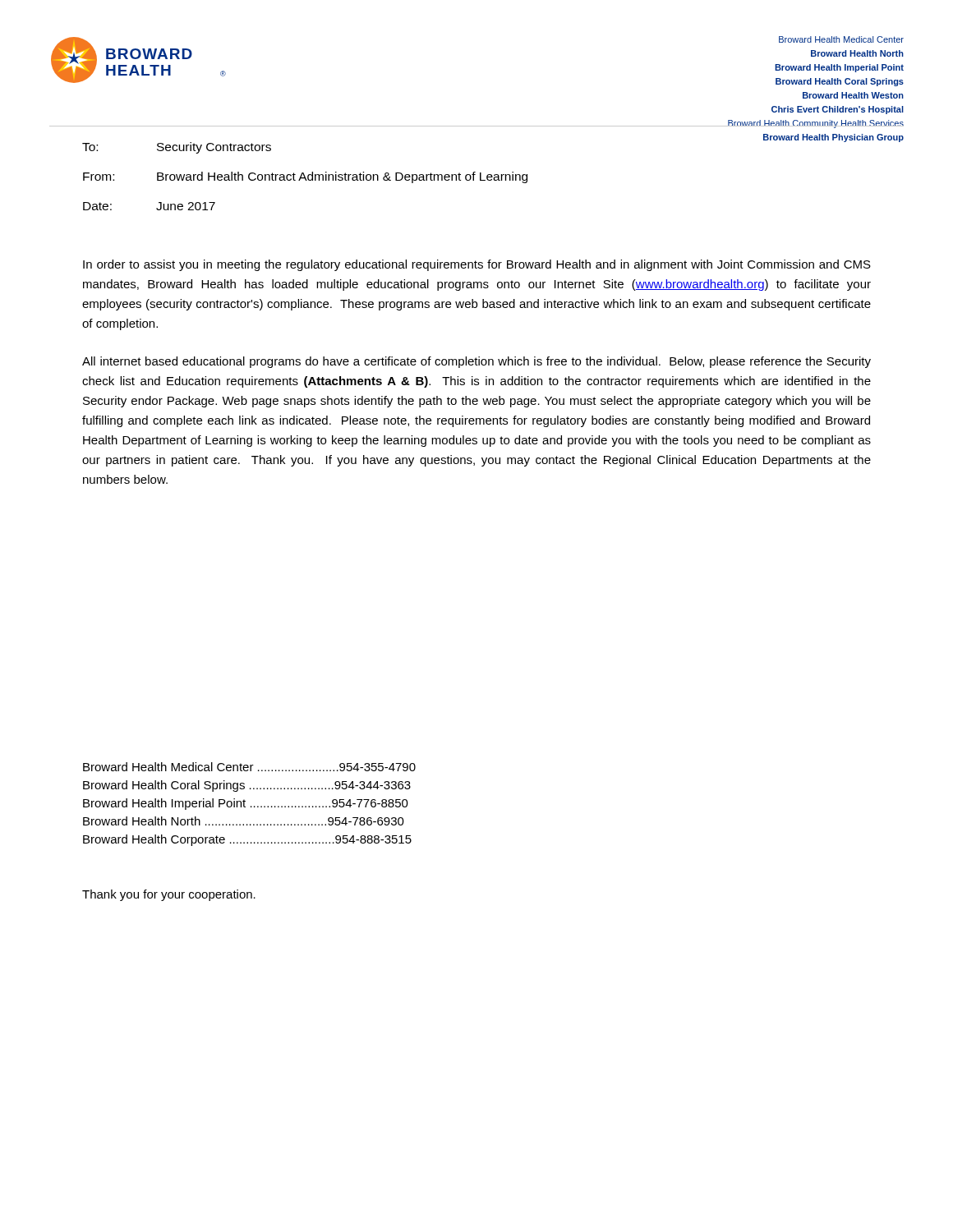Locate the element starting "From: Broward Health Contract"
This screenshot has height=1232, width=953.
coord(305,177)
